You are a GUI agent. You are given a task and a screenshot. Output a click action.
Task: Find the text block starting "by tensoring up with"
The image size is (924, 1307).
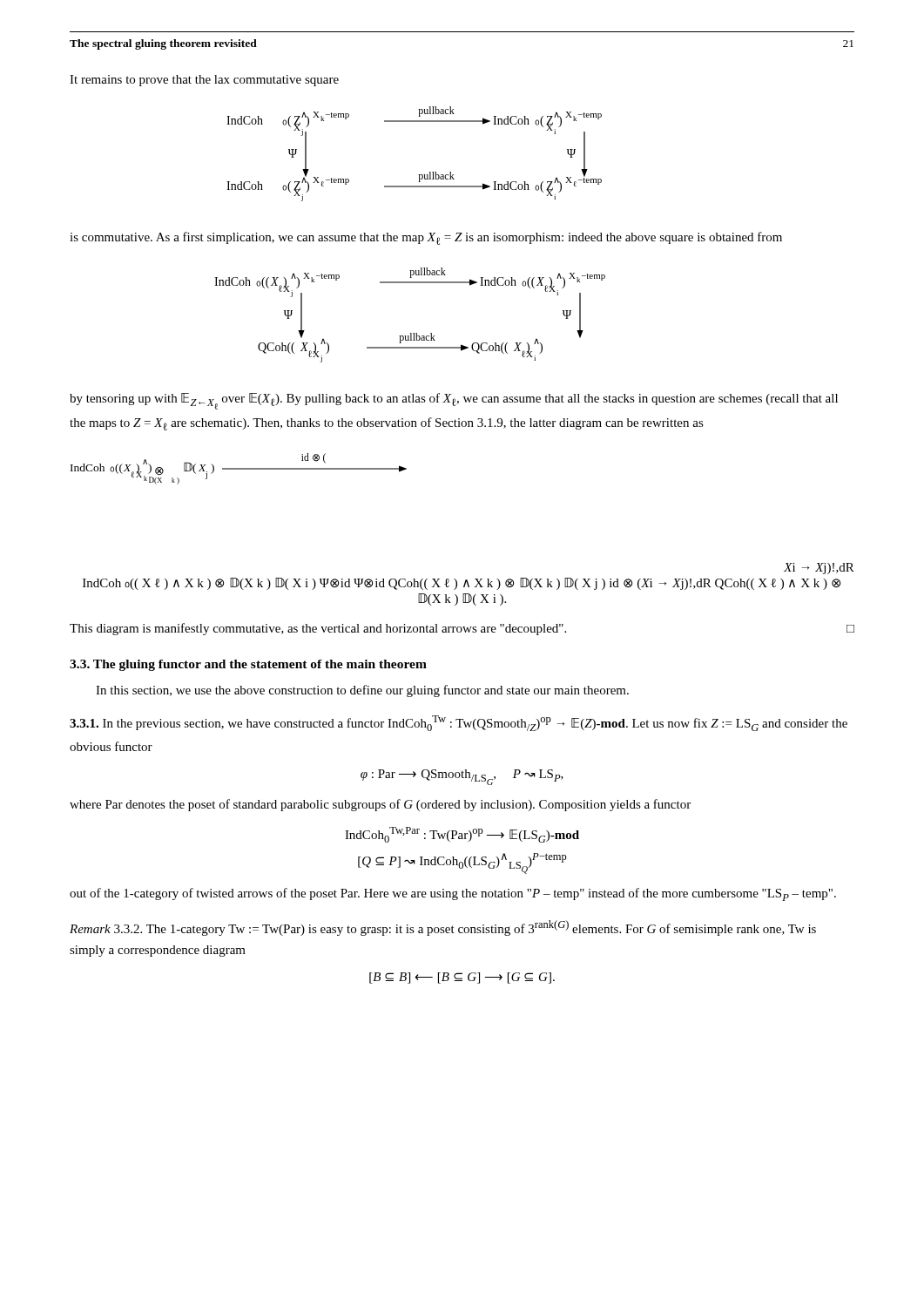coord(454,412)
